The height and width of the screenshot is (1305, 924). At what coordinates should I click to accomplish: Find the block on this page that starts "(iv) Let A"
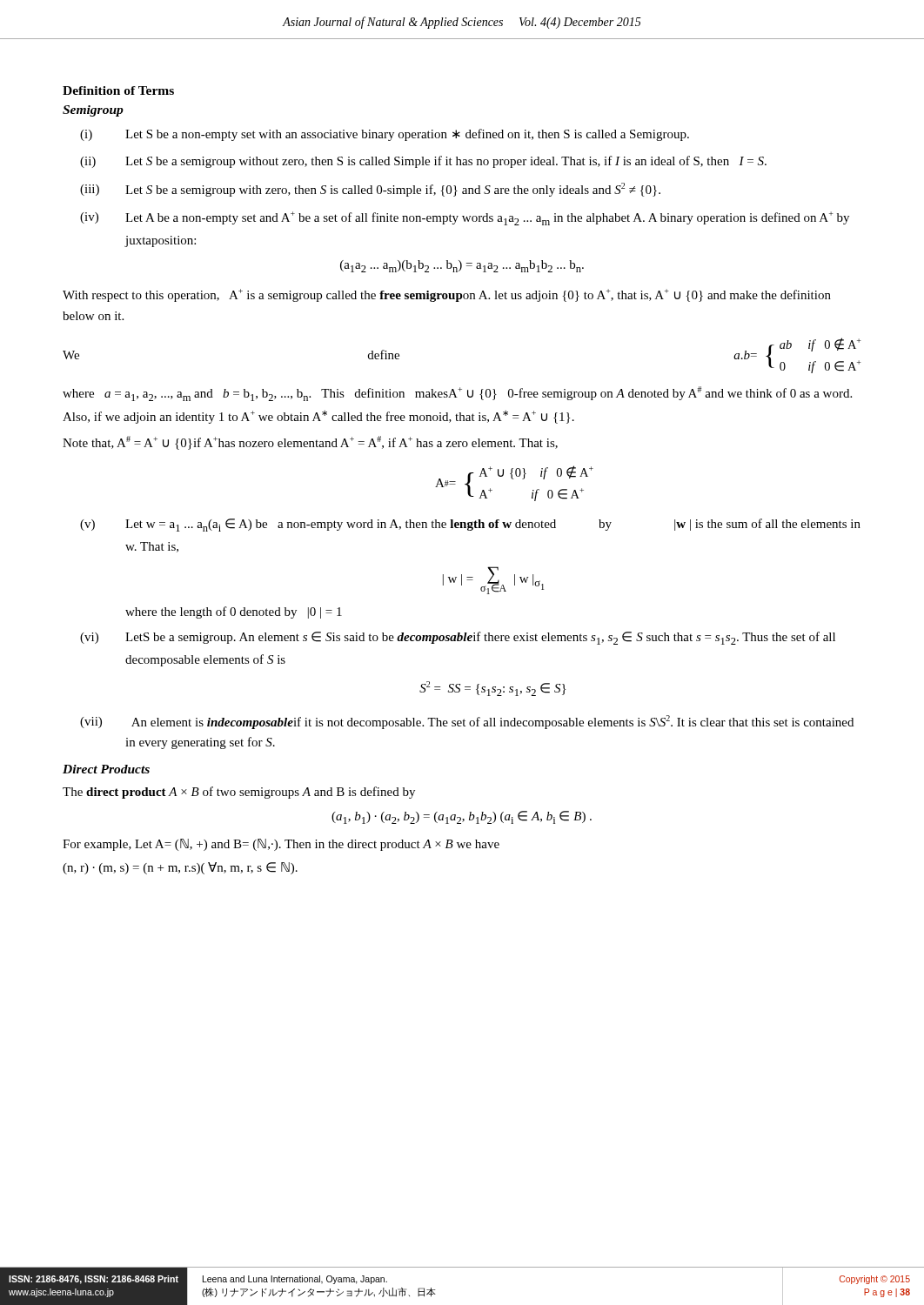[x=462, y=229]
